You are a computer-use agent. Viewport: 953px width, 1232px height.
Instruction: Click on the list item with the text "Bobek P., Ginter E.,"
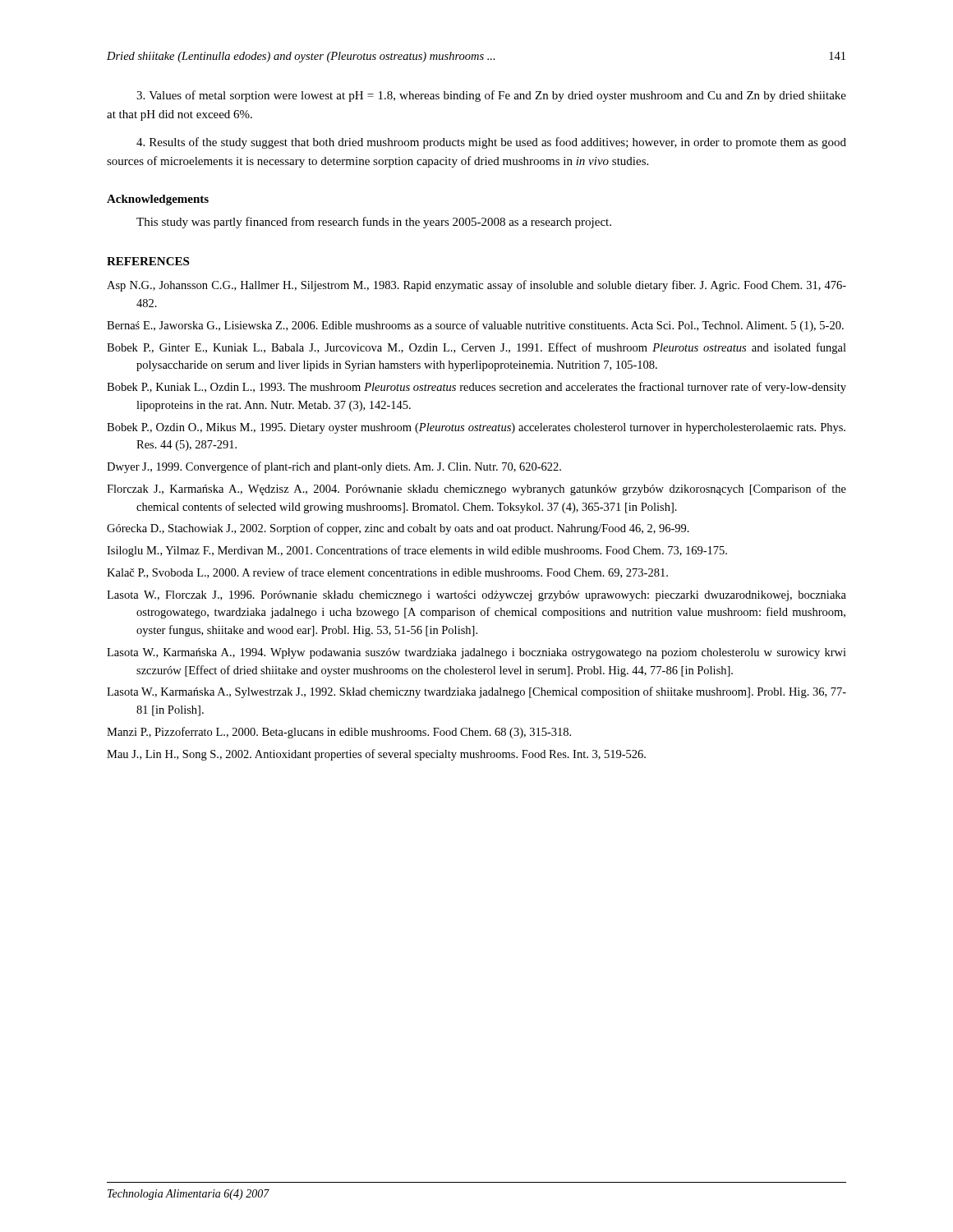click(476, 356)
